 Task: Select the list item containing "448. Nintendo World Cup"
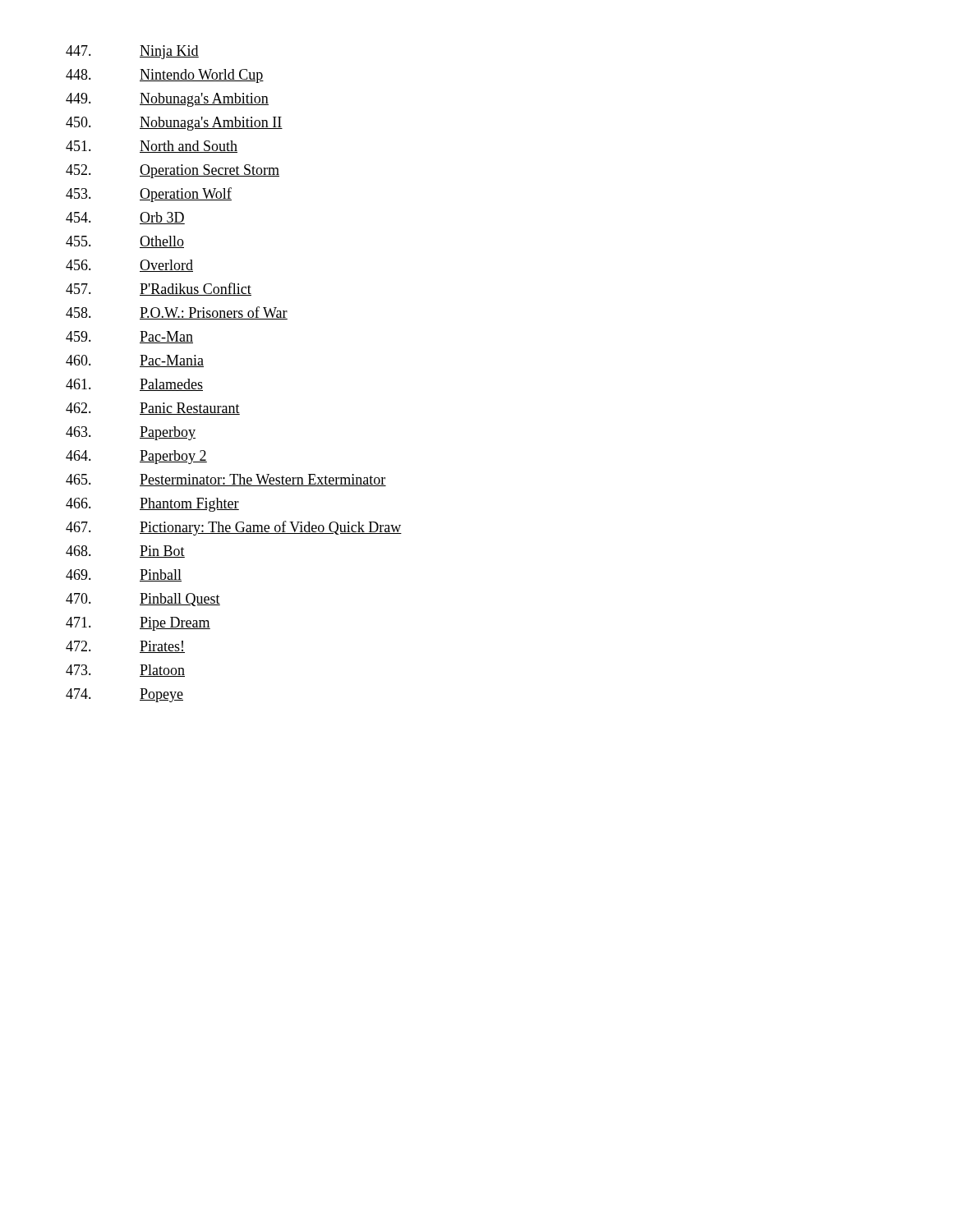point(164,75)
